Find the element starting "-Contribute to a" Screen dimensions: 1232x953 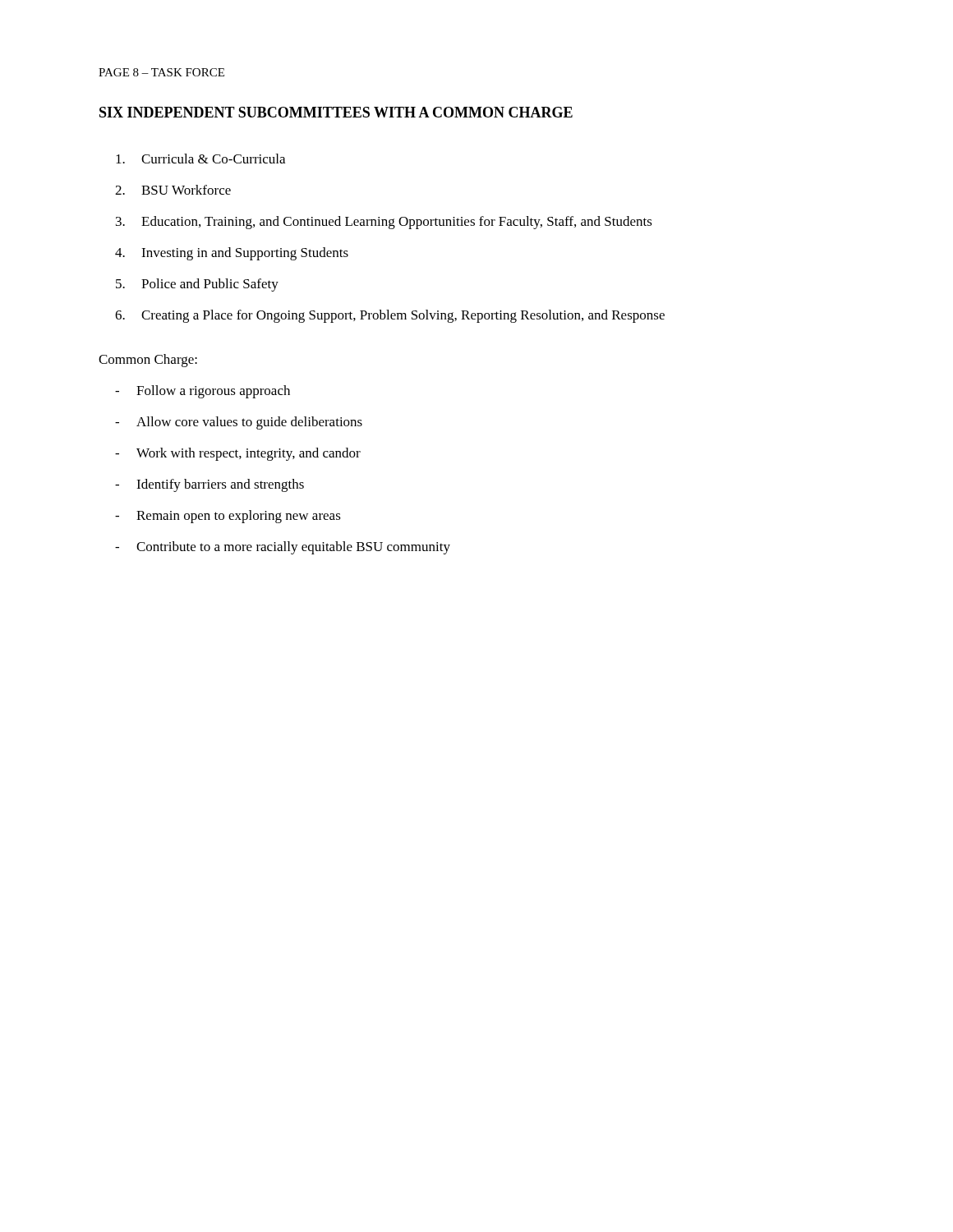283,547
